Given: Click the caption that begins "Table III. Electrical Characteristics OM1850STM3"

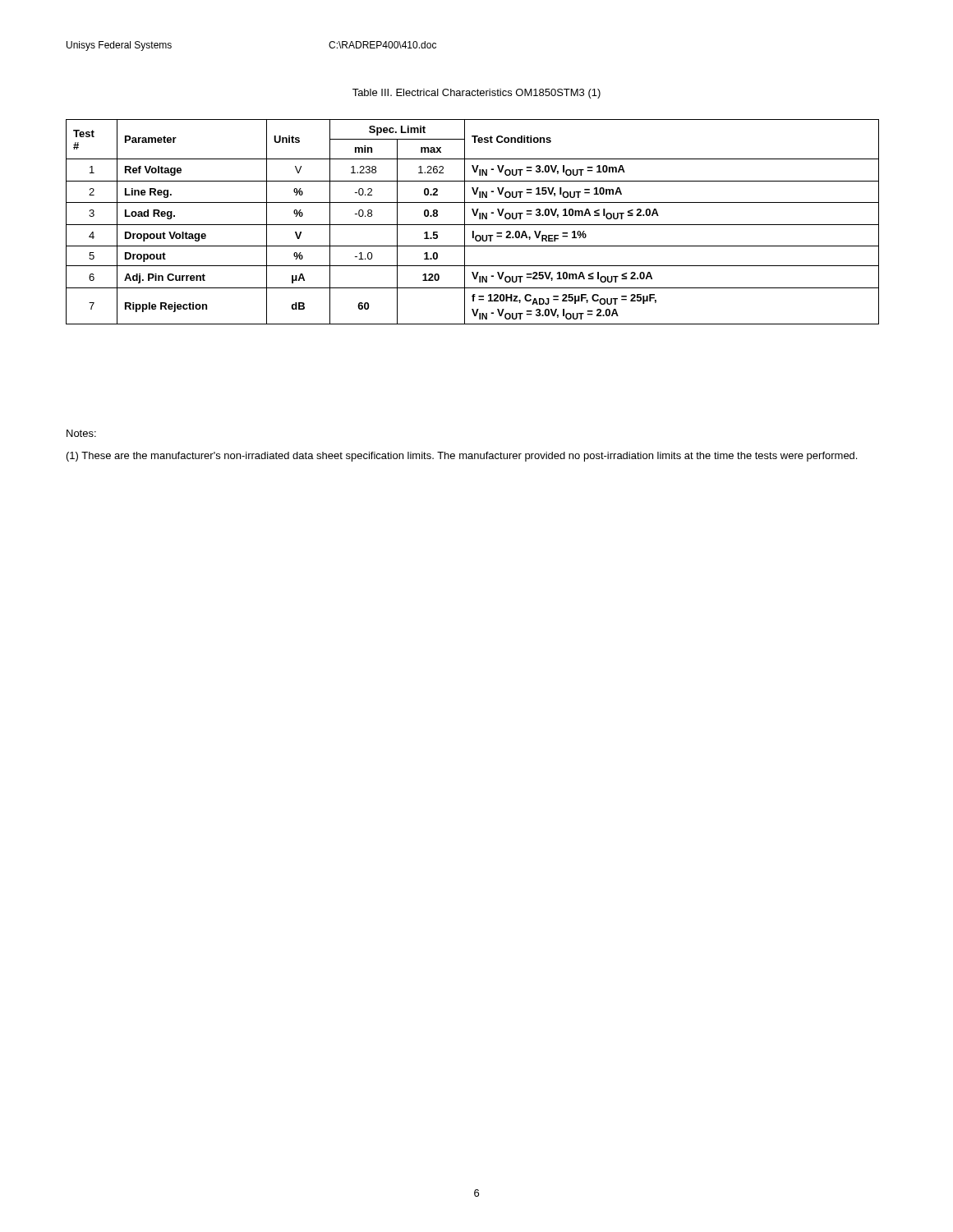Looking at the screenshot, I should (x=476, y=92).
